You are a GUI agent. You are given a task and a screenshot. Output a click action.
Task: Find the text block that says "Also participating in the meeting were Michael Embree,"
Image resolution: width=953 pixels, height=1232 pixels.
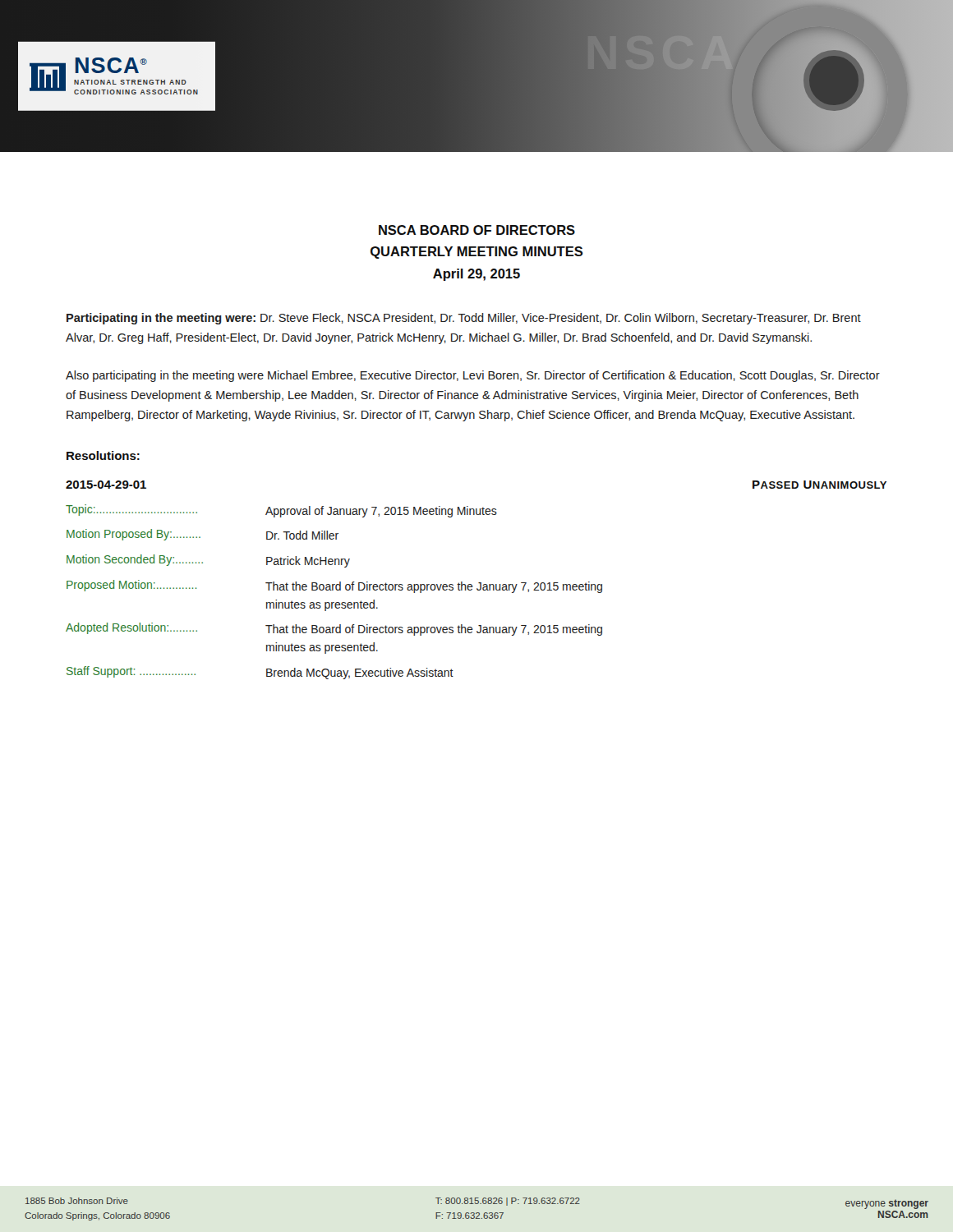point(473,395)
